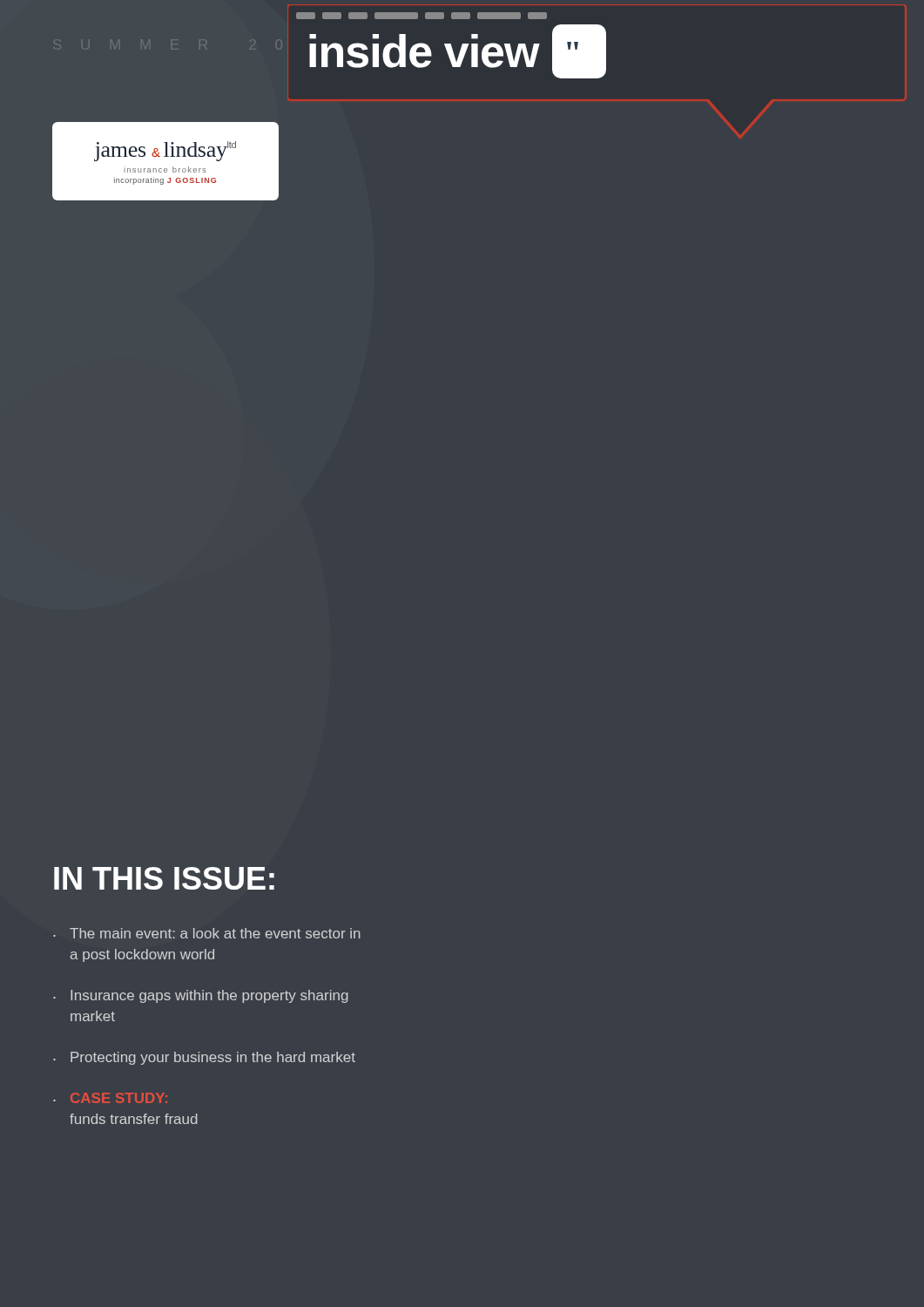
Task: Point to the element starting "Insurance gaps within"
Action: 209,1006
